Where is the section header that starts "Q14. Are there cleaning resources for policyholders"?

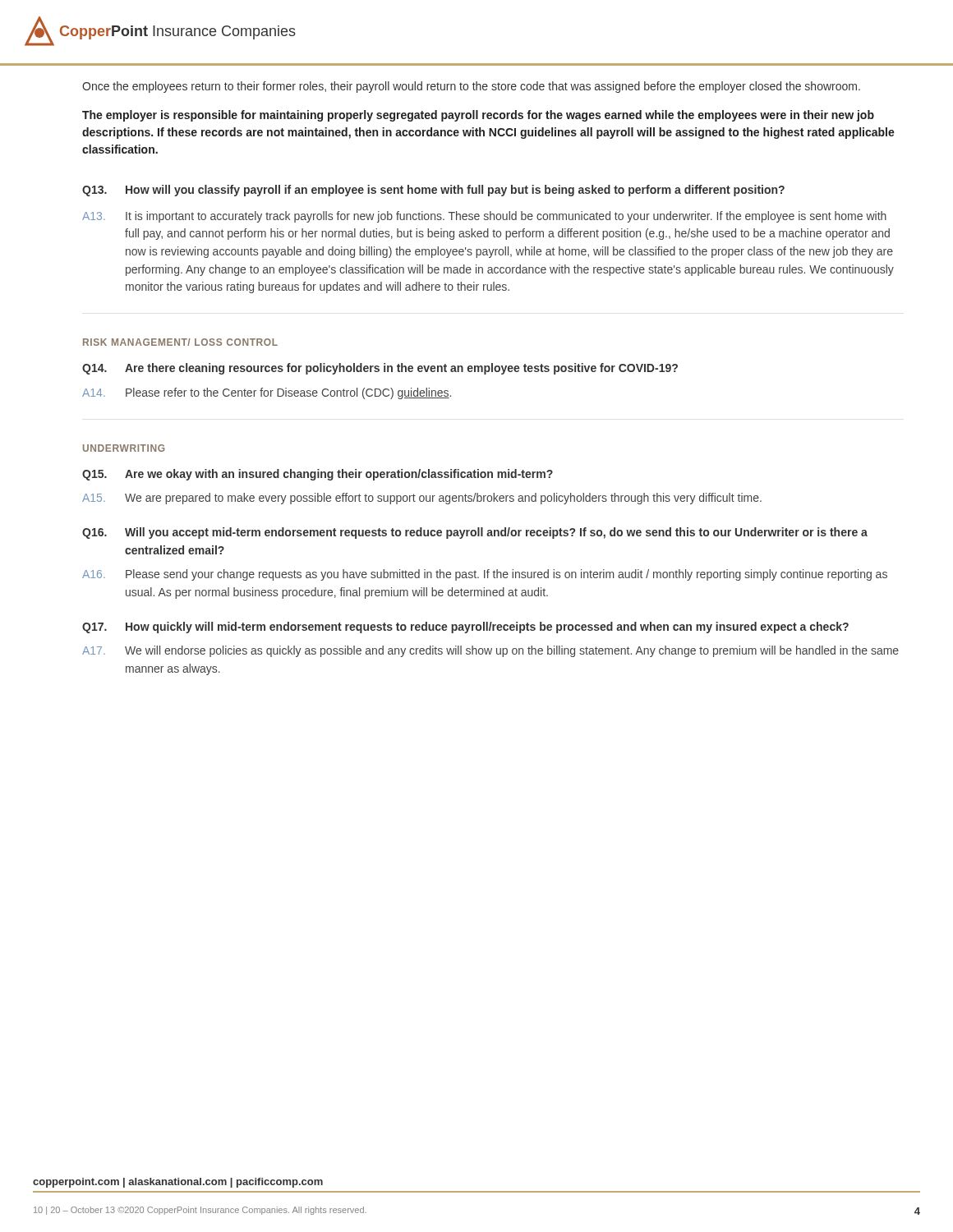pyautogui.click(x=493, y=369)
